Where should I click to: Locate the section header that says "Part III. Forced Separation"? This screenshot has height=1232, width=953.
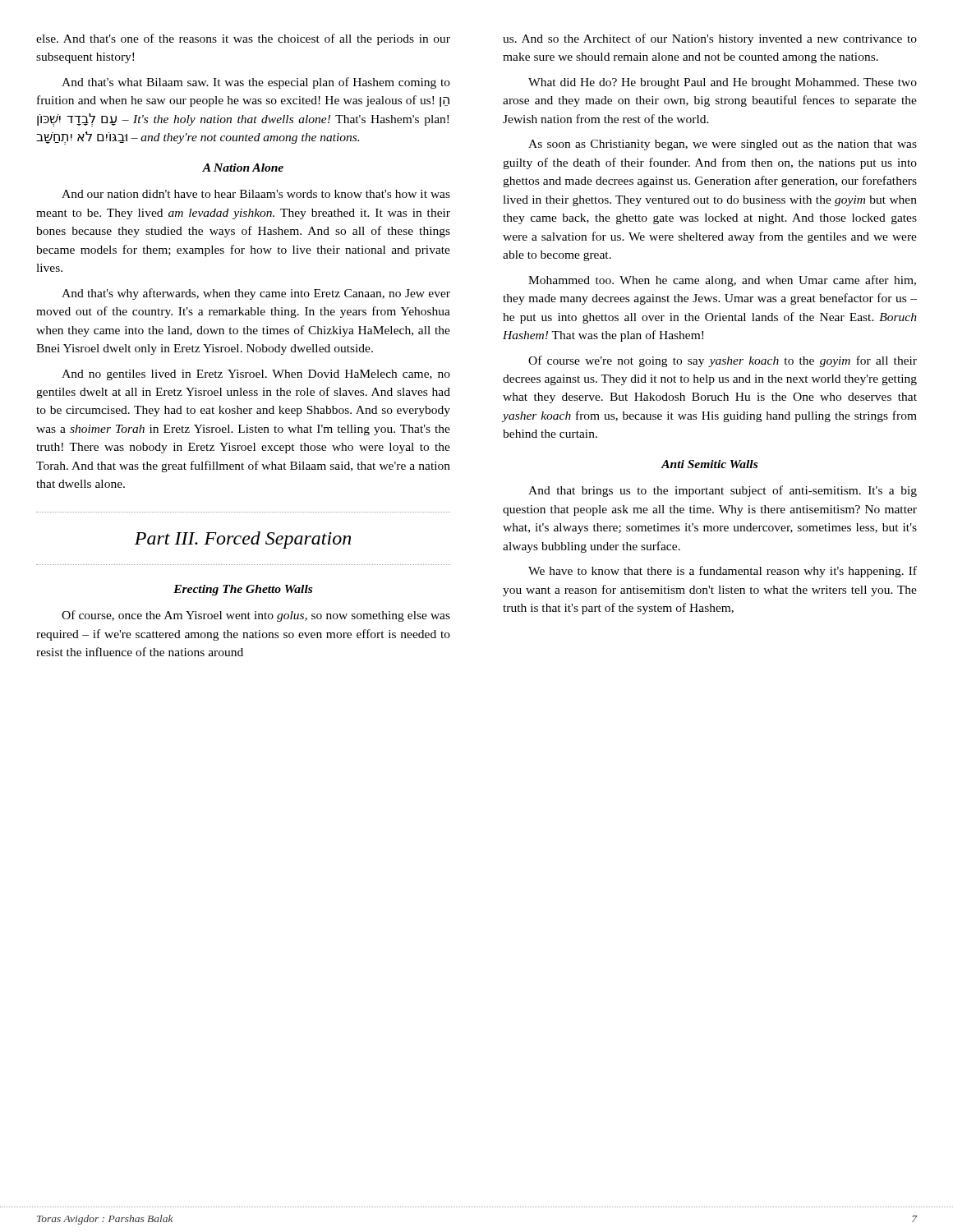(243, 538)
